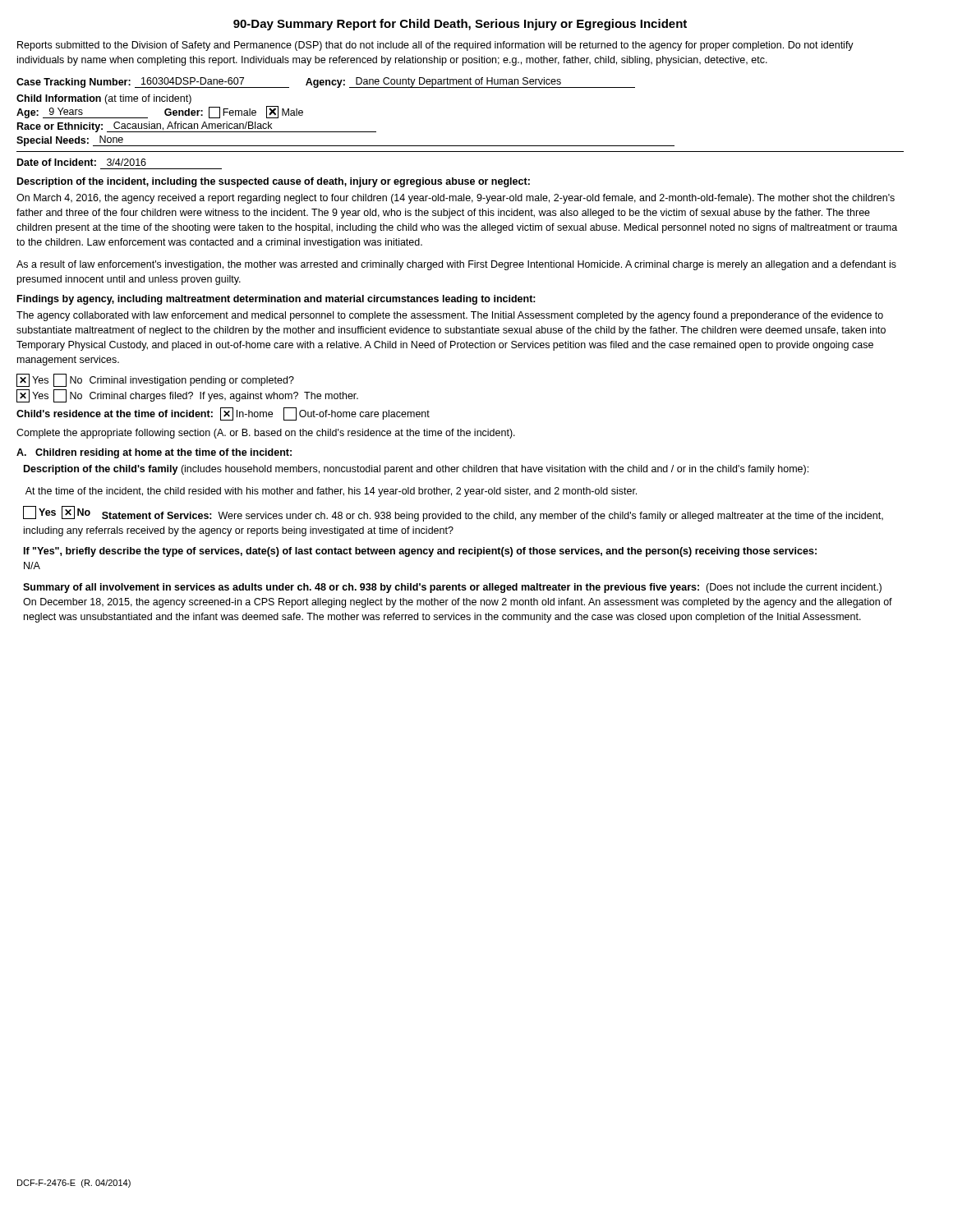Find the region starting "Findings by agency, including maltreatment determination and"
This screenshot has height=1232, width=953.
coord(276,299)
